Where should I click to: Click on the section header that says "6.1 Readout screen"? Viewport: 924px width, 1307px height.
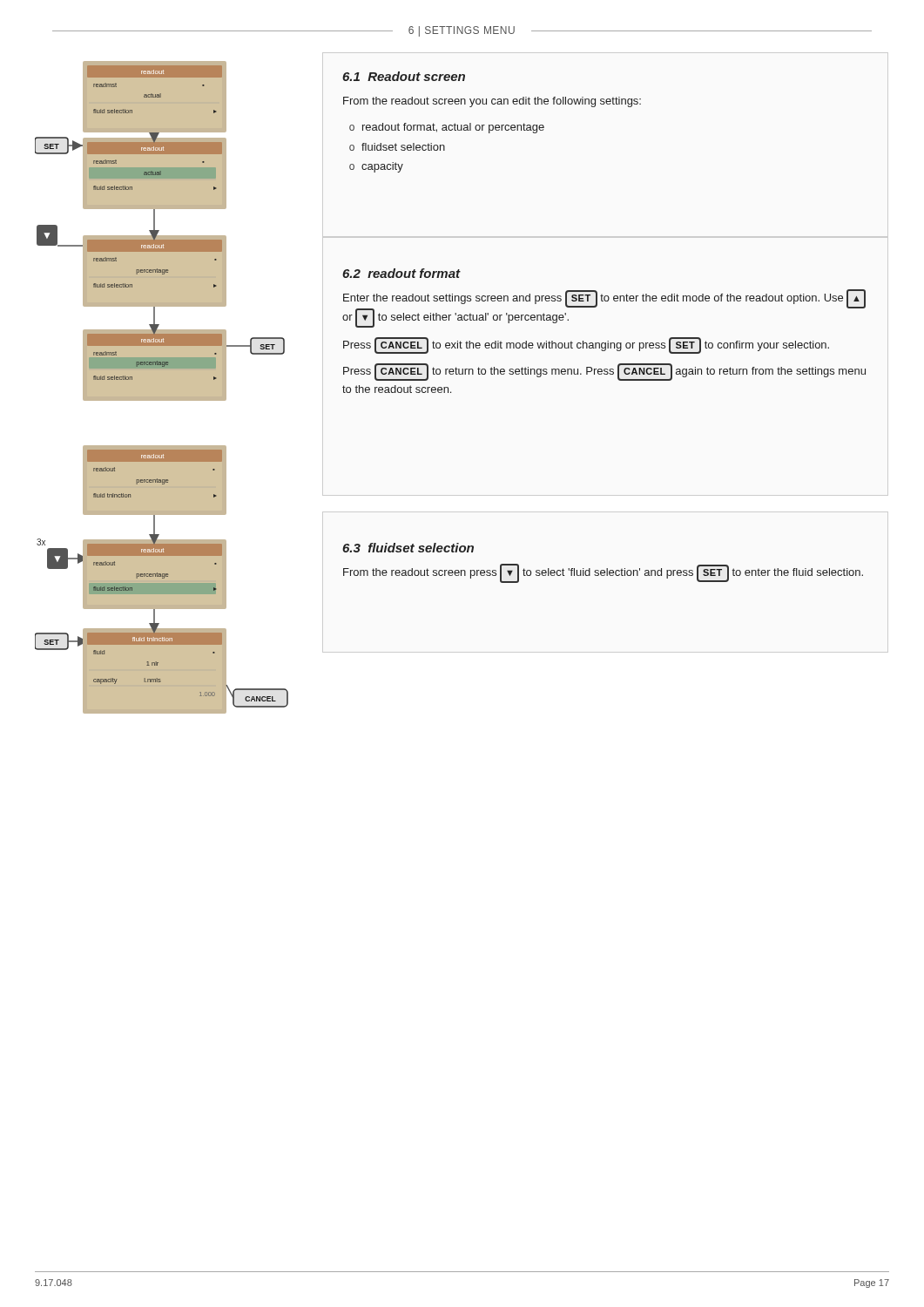tap(404, 76)
